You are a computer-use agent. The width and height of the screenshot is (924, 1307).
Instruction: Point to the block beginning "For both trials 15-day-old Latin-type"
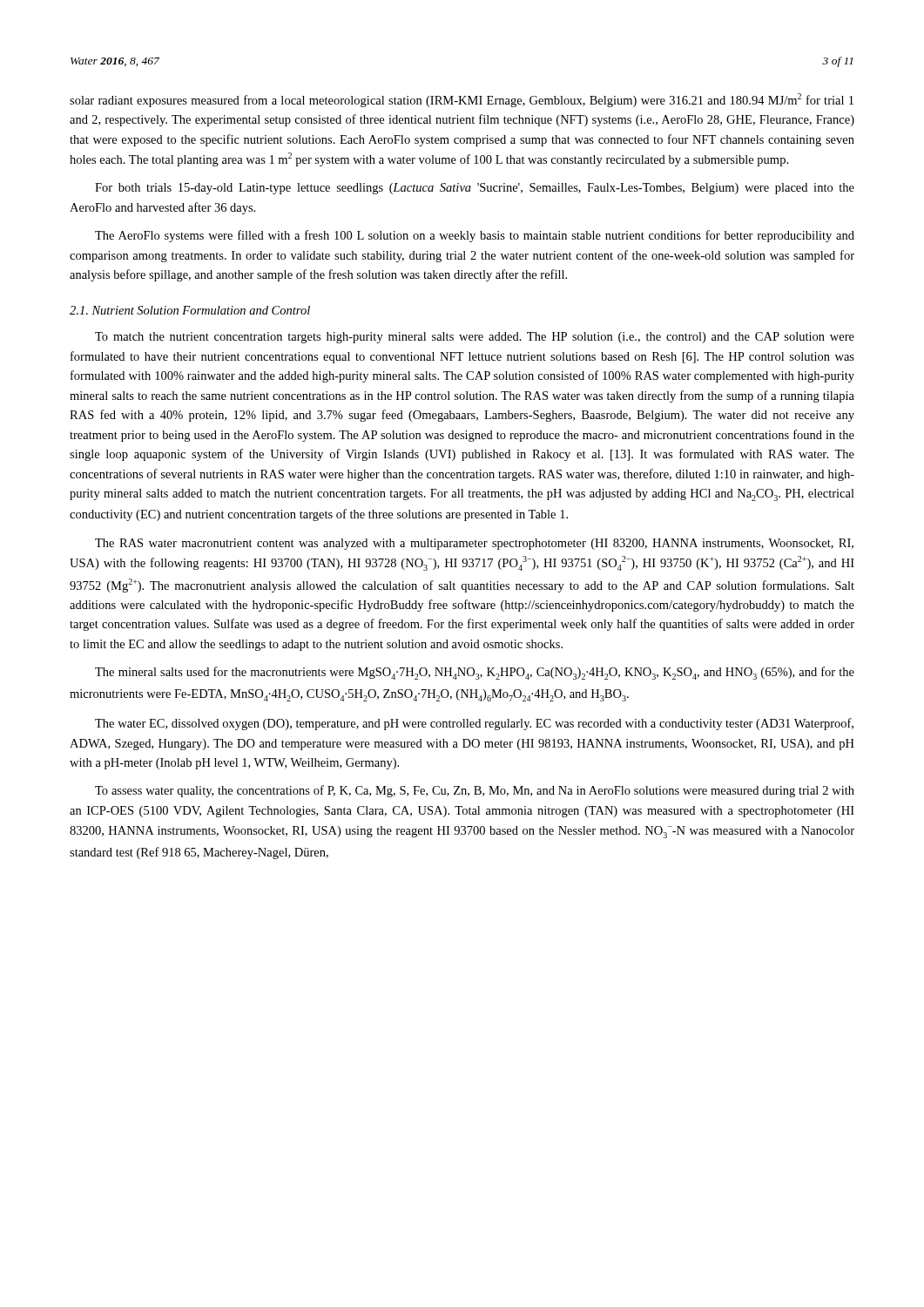coord(462,198)
